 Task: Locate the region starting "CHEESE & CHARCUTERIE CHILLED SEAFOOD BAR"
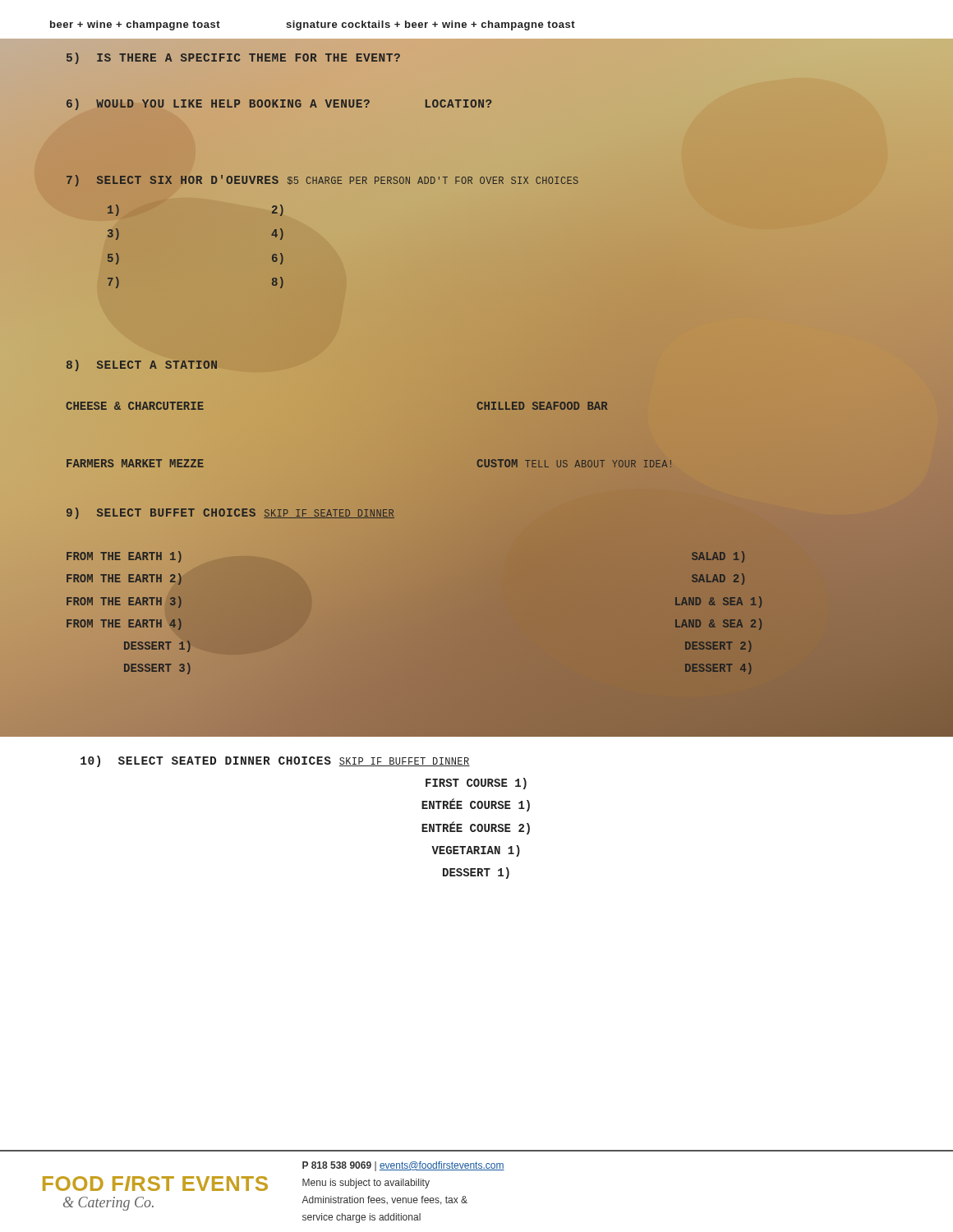(x=476, y=407)
